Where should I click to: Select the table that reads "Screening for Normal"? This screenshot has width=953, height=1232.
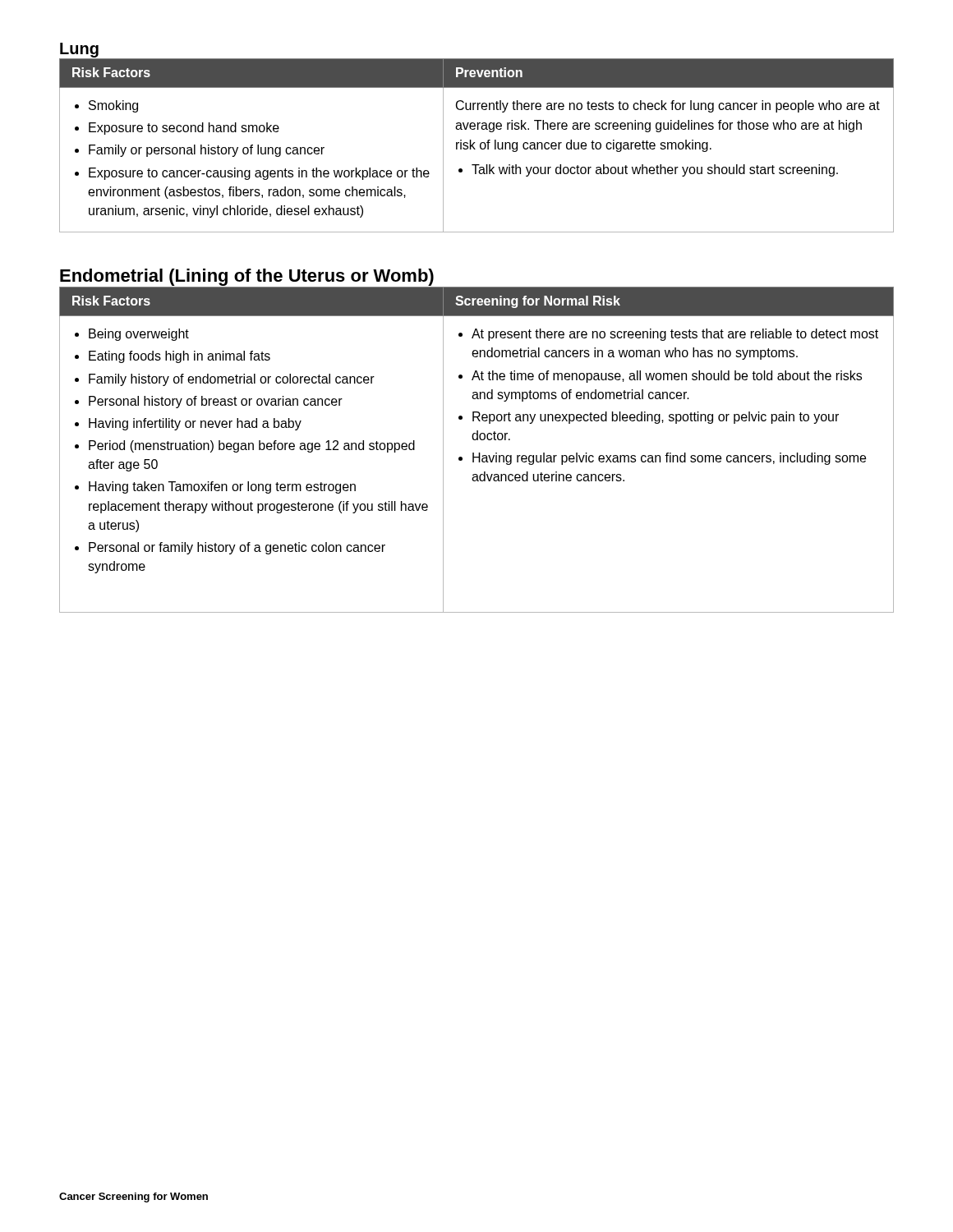[476, 450]
